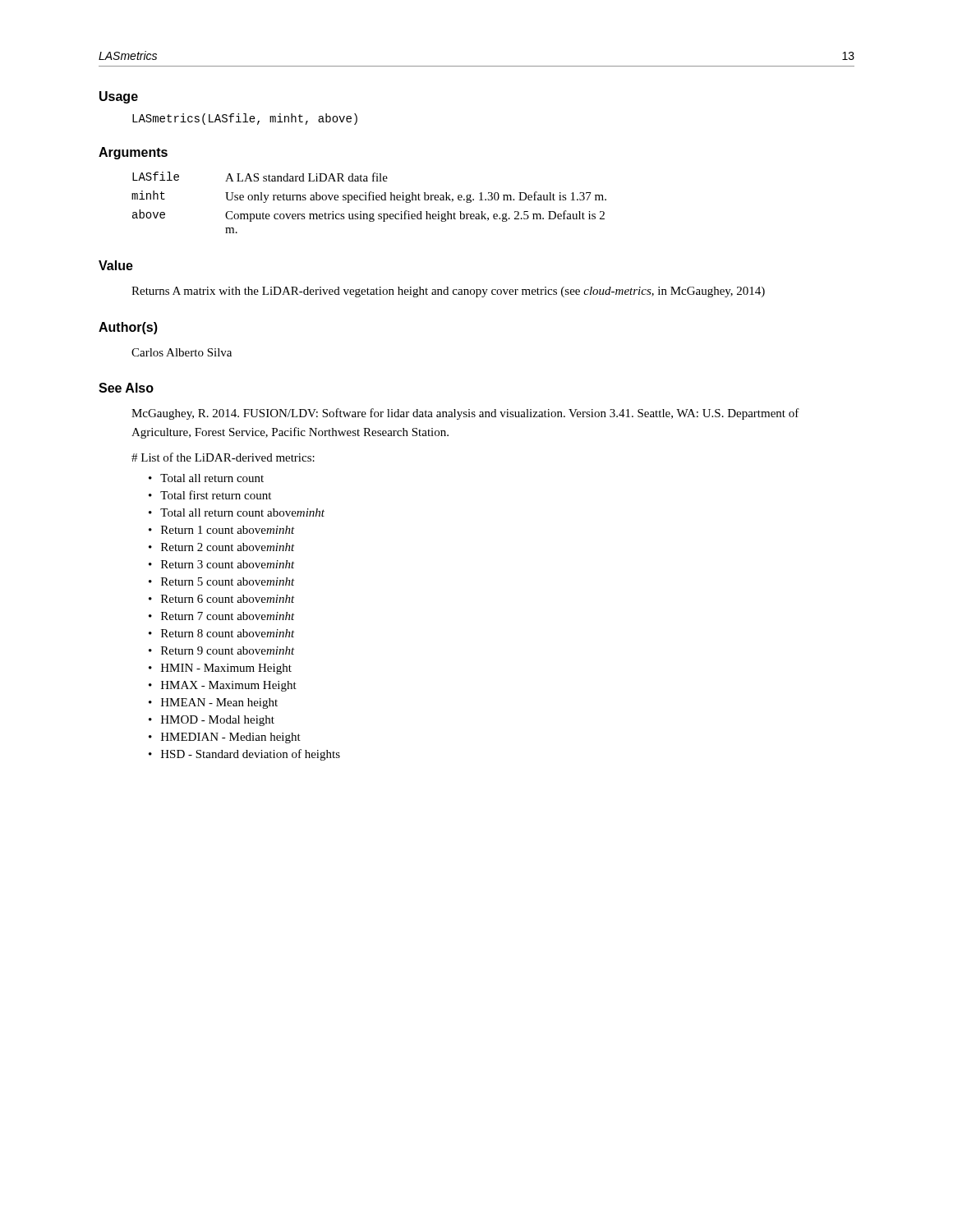Find the block starting "Return 6 count above minht"

(x=227, y=599)
